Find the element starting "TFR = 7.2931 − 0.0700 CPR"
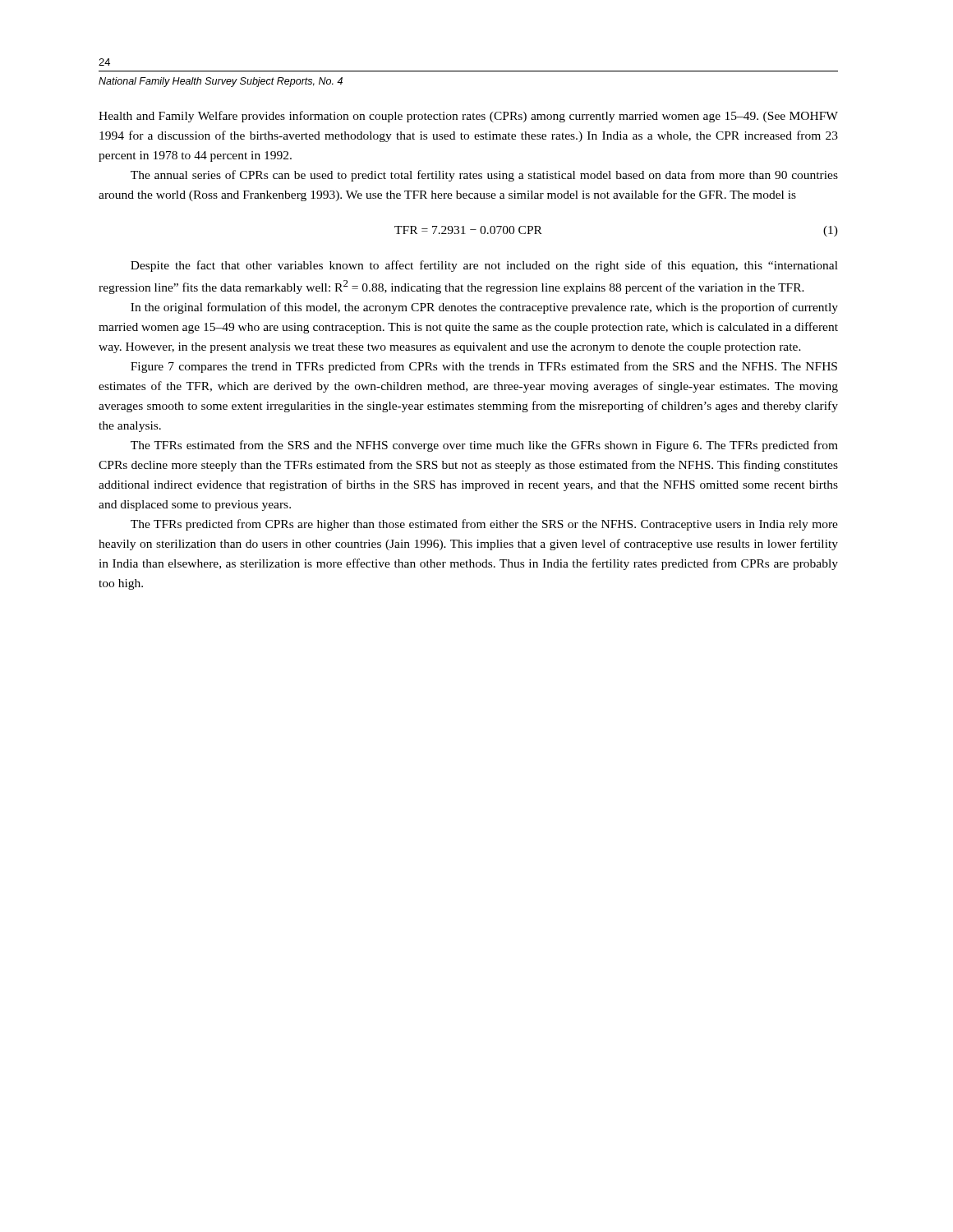 [463, 231]
